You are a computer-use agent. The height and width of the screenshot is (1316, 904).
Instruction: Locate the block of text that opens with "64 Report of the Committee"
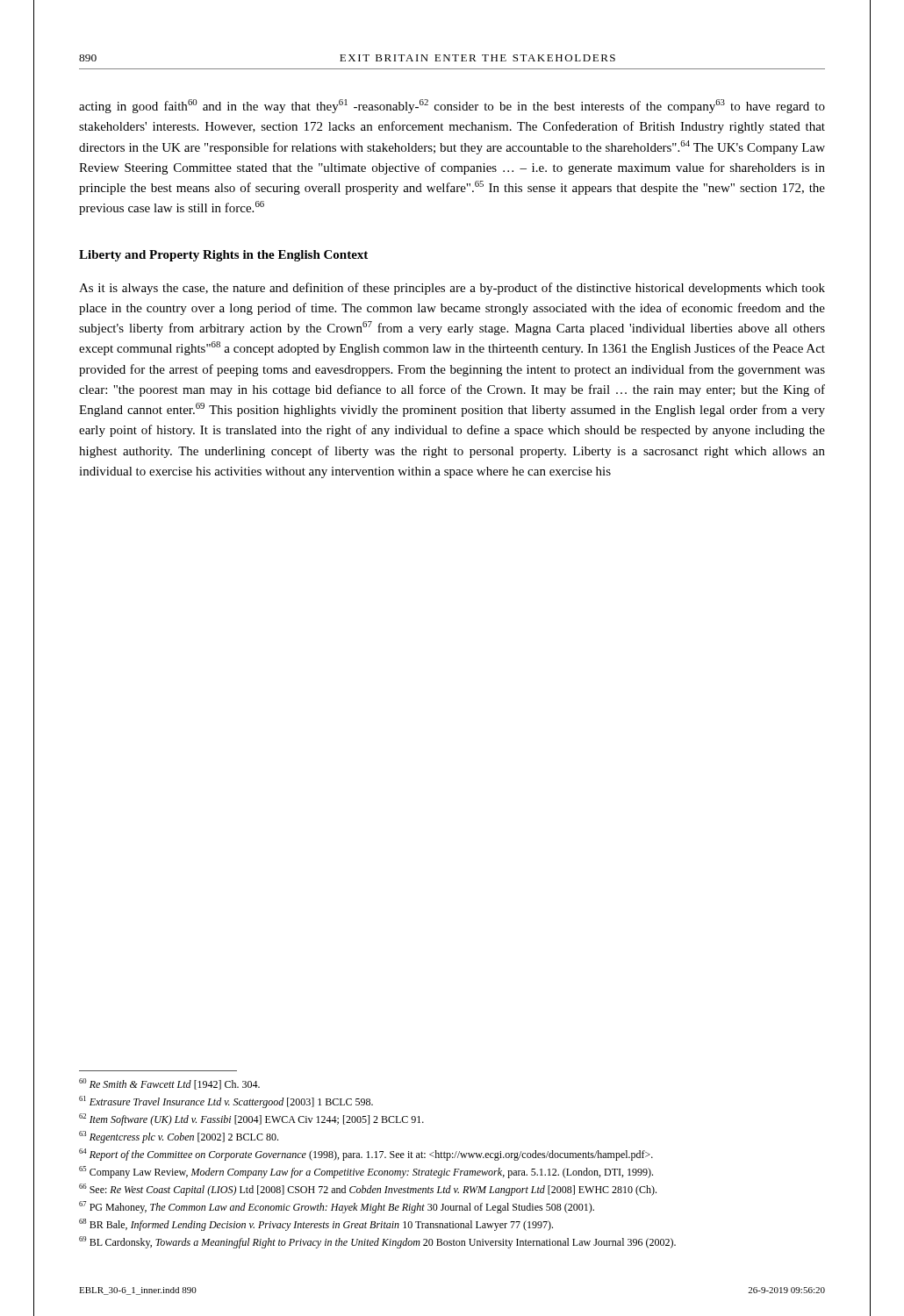coord(366,1154)
